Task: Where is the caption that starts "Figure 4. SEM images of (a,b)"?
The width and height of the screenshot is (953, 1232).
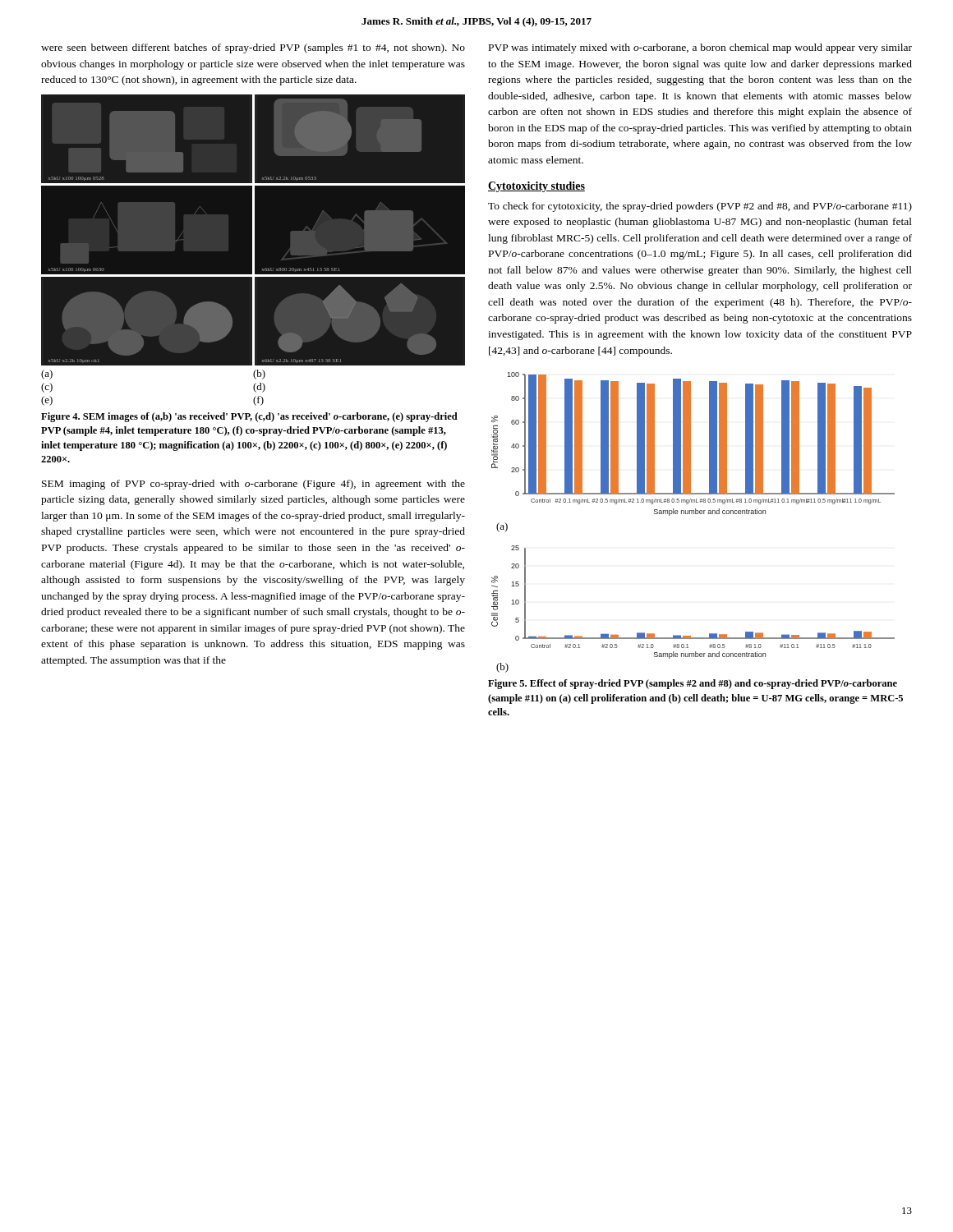Action: [249, 438]
